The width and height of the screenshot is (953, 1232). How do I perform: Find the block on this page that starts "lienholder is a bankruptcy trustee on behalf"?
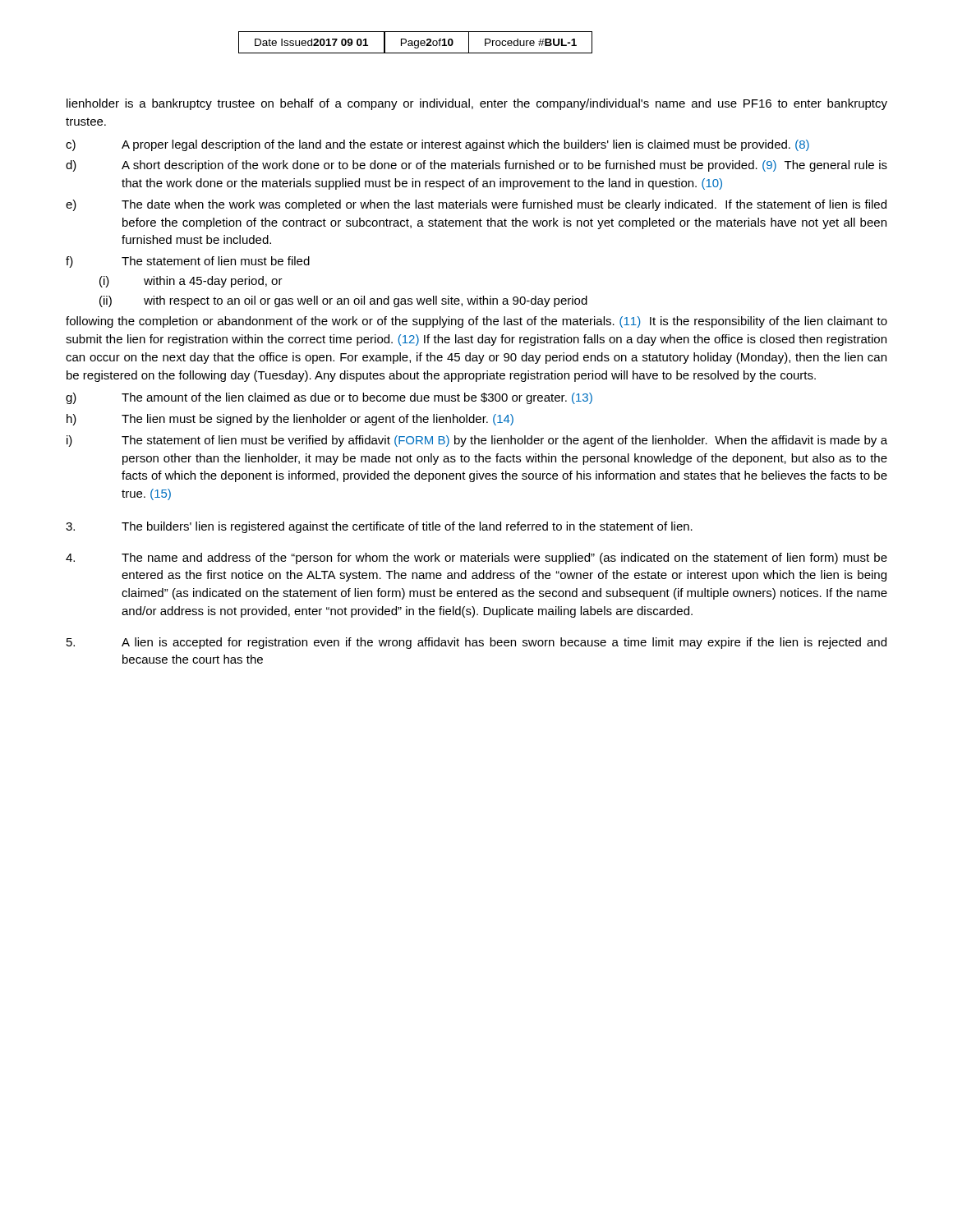[x=476, y=112]
